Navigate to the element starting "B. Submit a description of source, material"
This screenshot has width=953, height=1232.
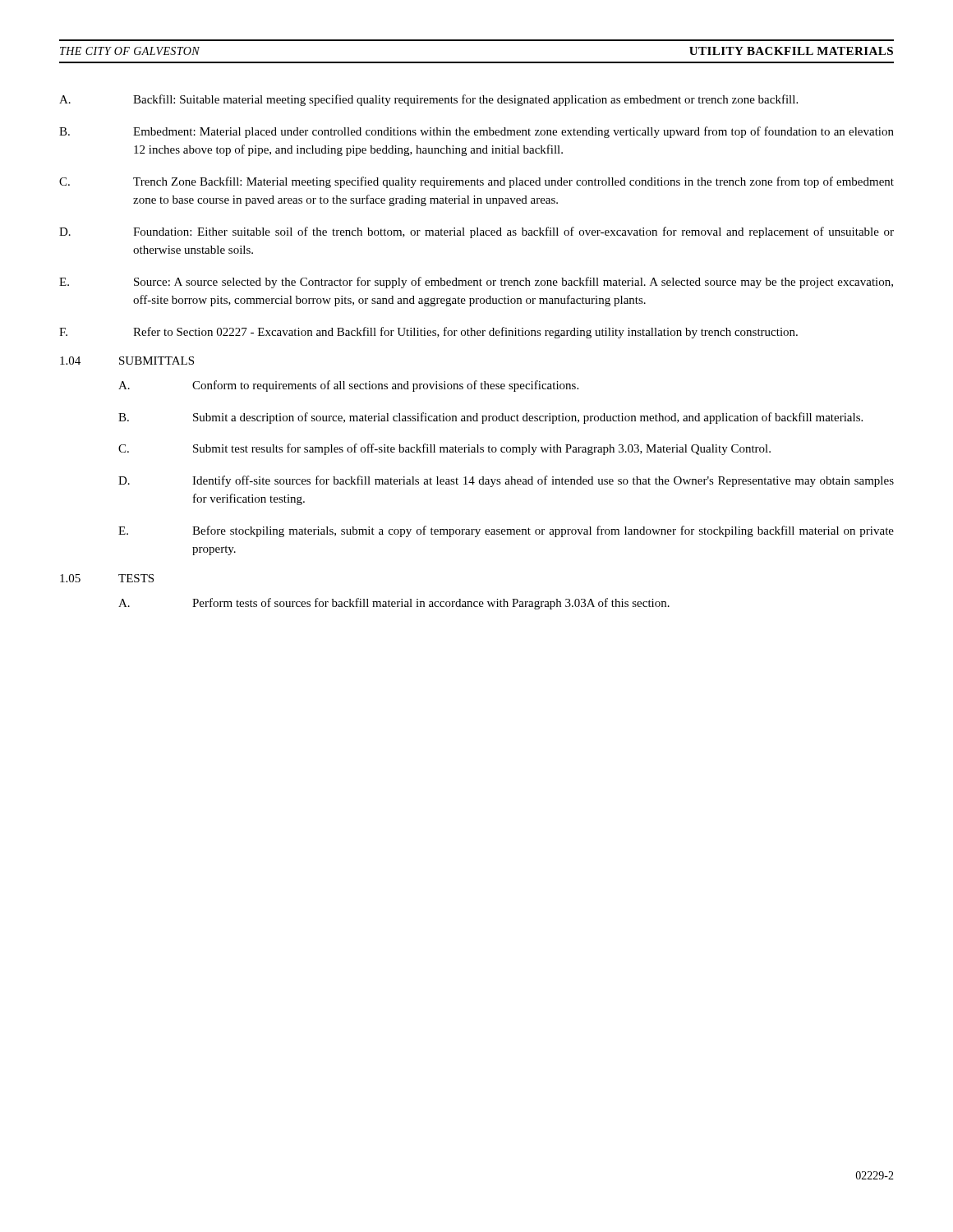[x=506, y=417]
